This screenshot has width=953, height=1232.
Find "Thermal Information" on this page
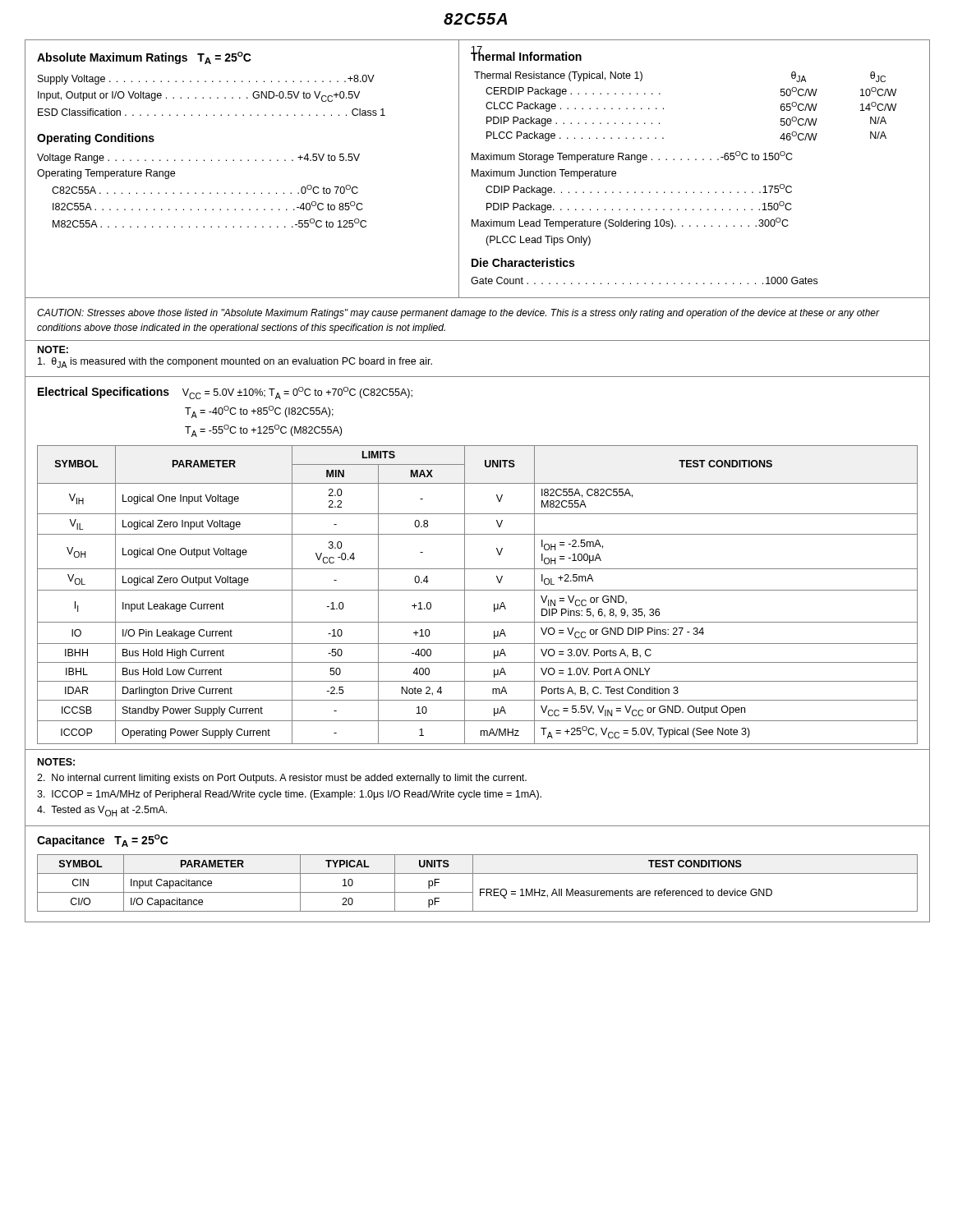coord(526,57)
